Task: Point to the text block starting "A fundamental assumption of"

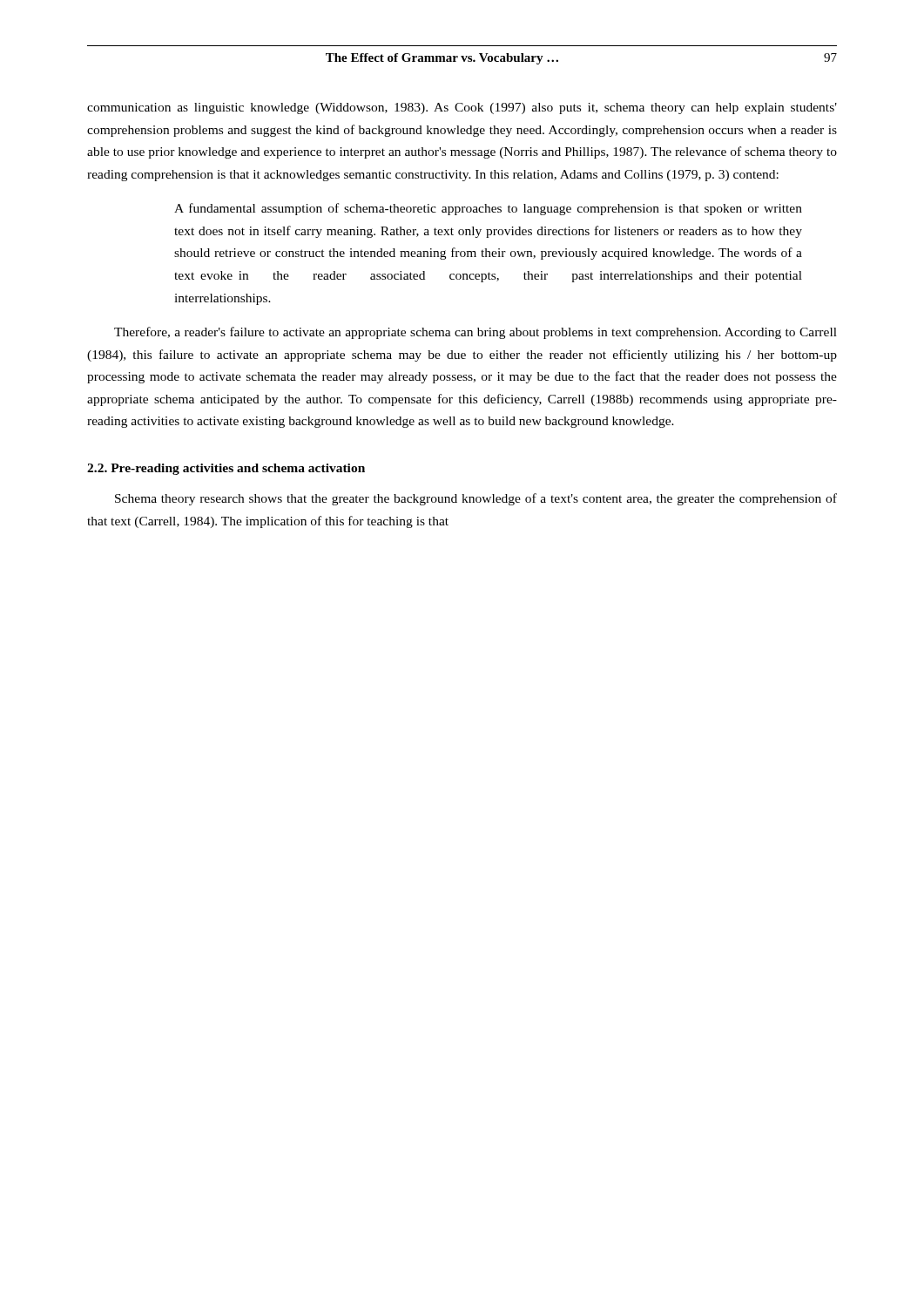Action: (x=488, y=253)
